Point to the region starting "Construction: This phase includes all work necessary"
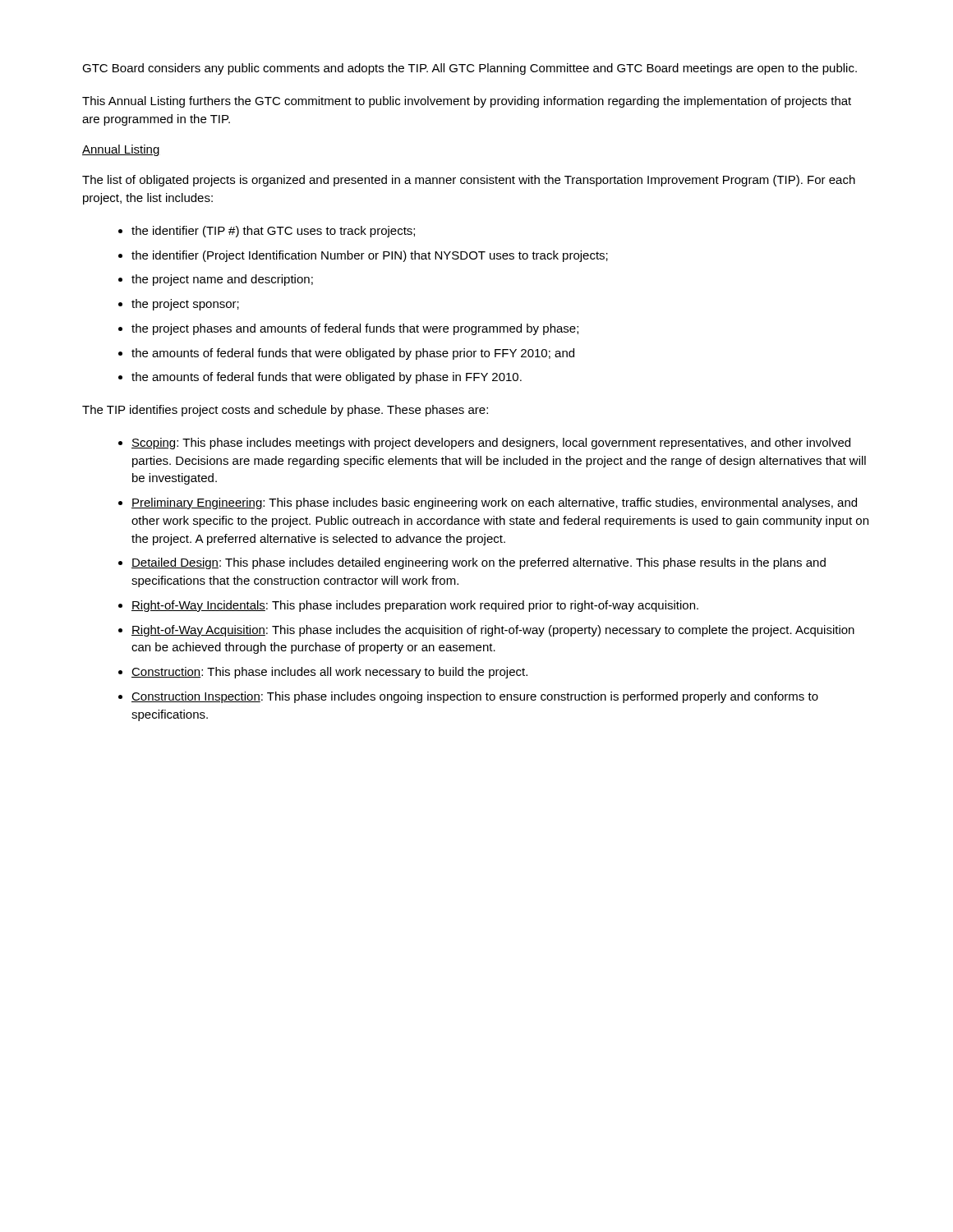The image size is (953, 1232). (330, 671)
